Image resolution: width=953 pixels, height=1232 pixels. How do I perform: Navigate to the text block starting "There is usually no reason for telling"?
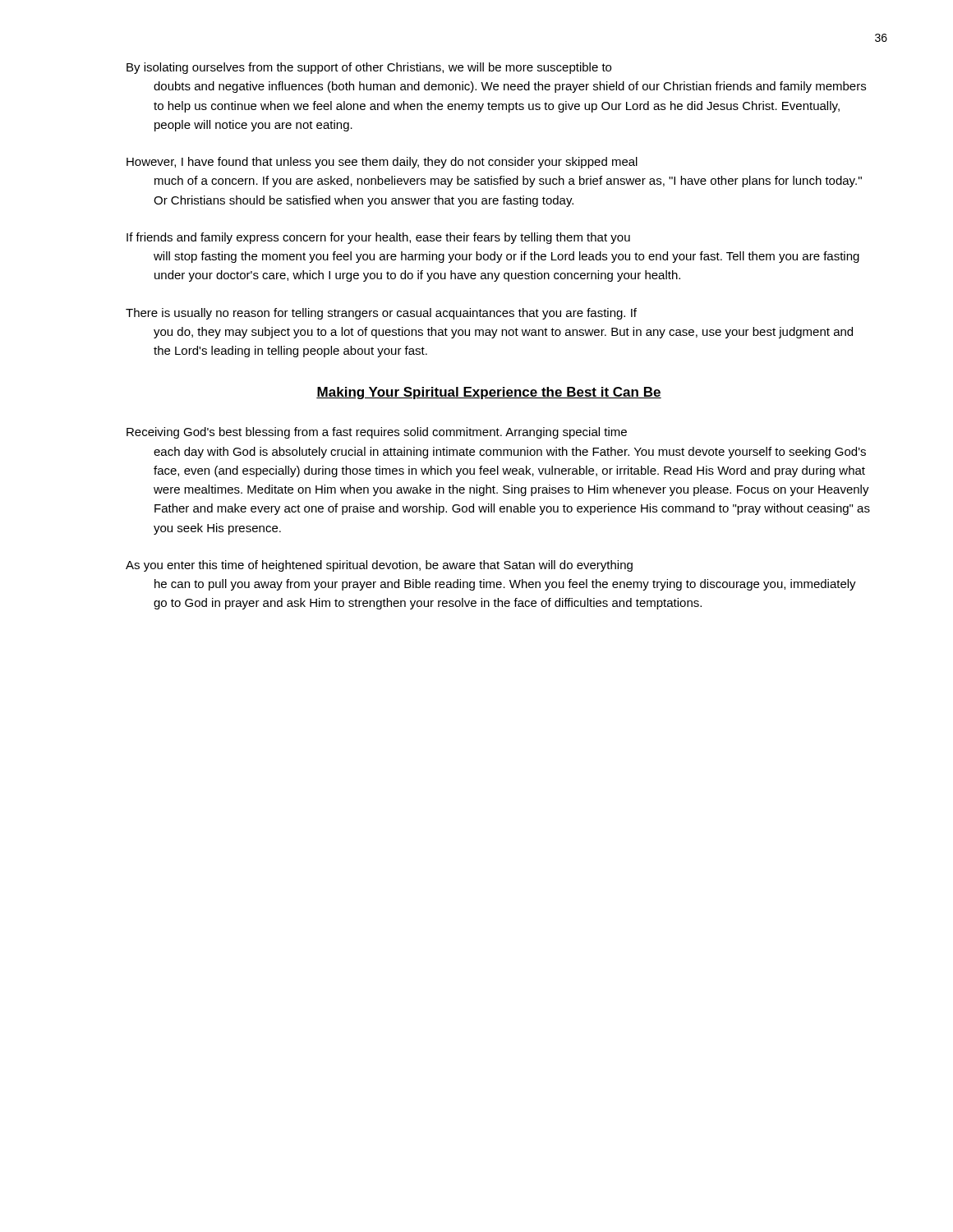point(489,331)
